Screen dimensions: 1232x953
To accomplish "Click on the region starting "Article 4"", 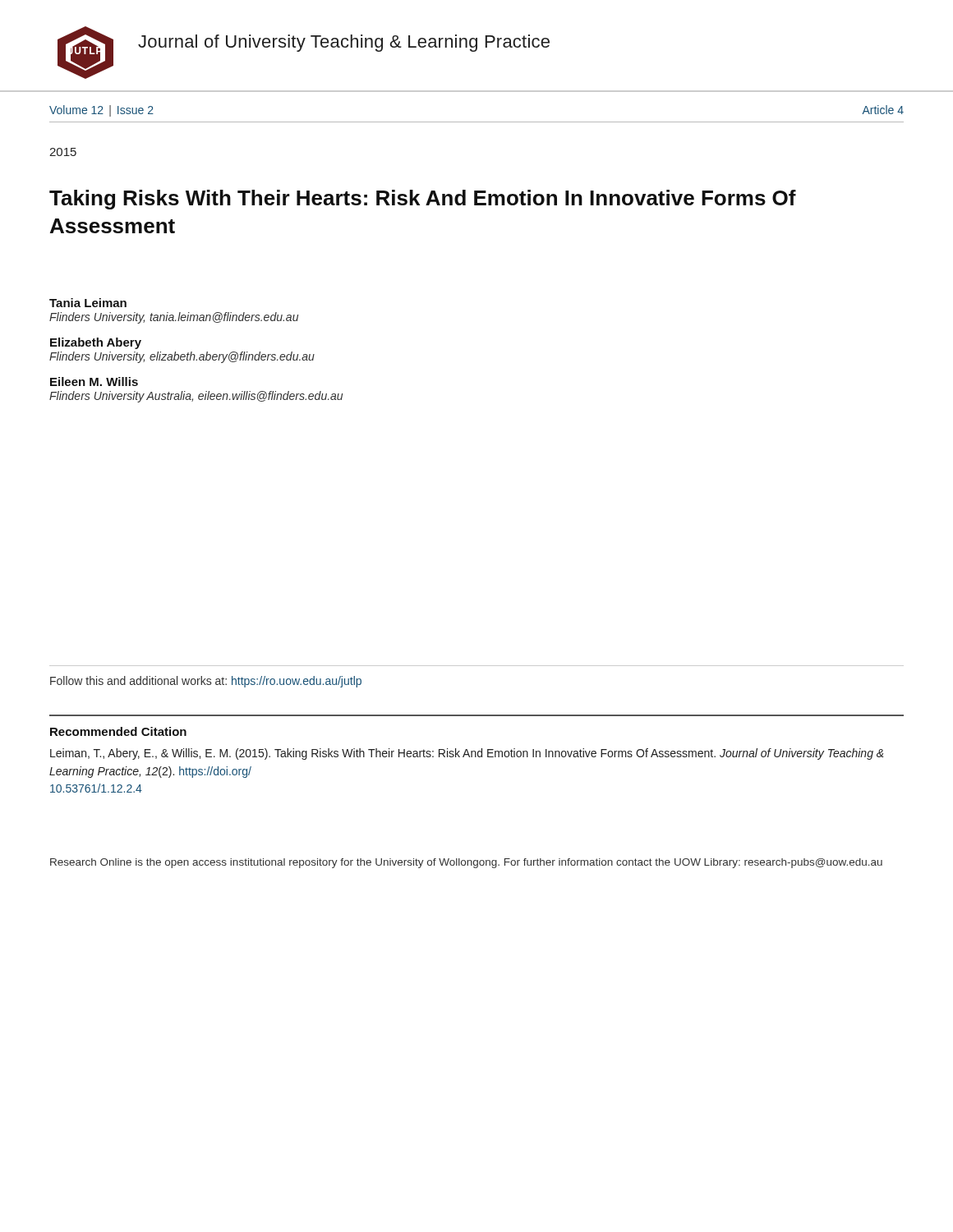I will point(883,110).
